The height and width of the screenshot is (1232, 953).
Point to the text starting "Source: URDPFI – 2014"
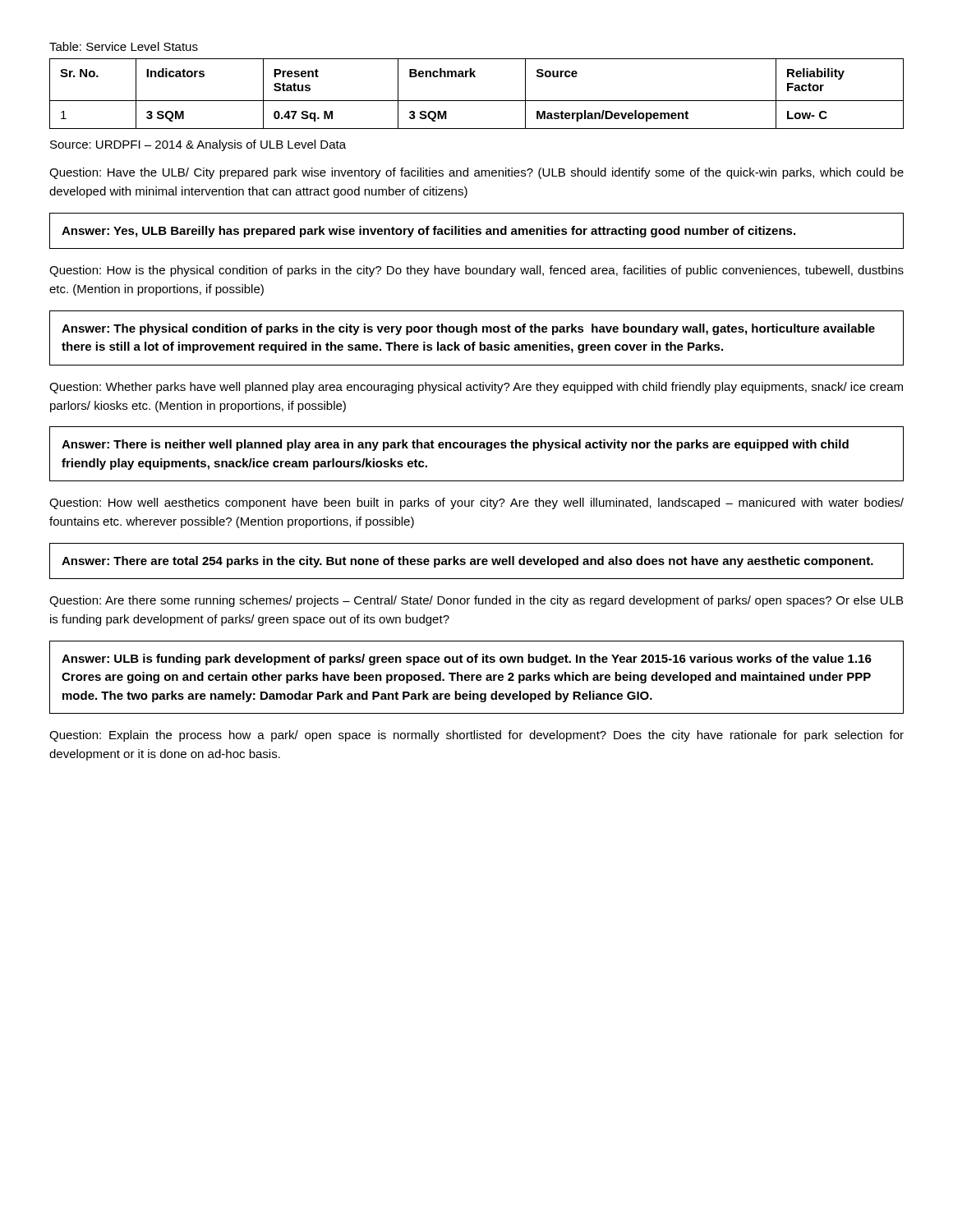point(198,144)
